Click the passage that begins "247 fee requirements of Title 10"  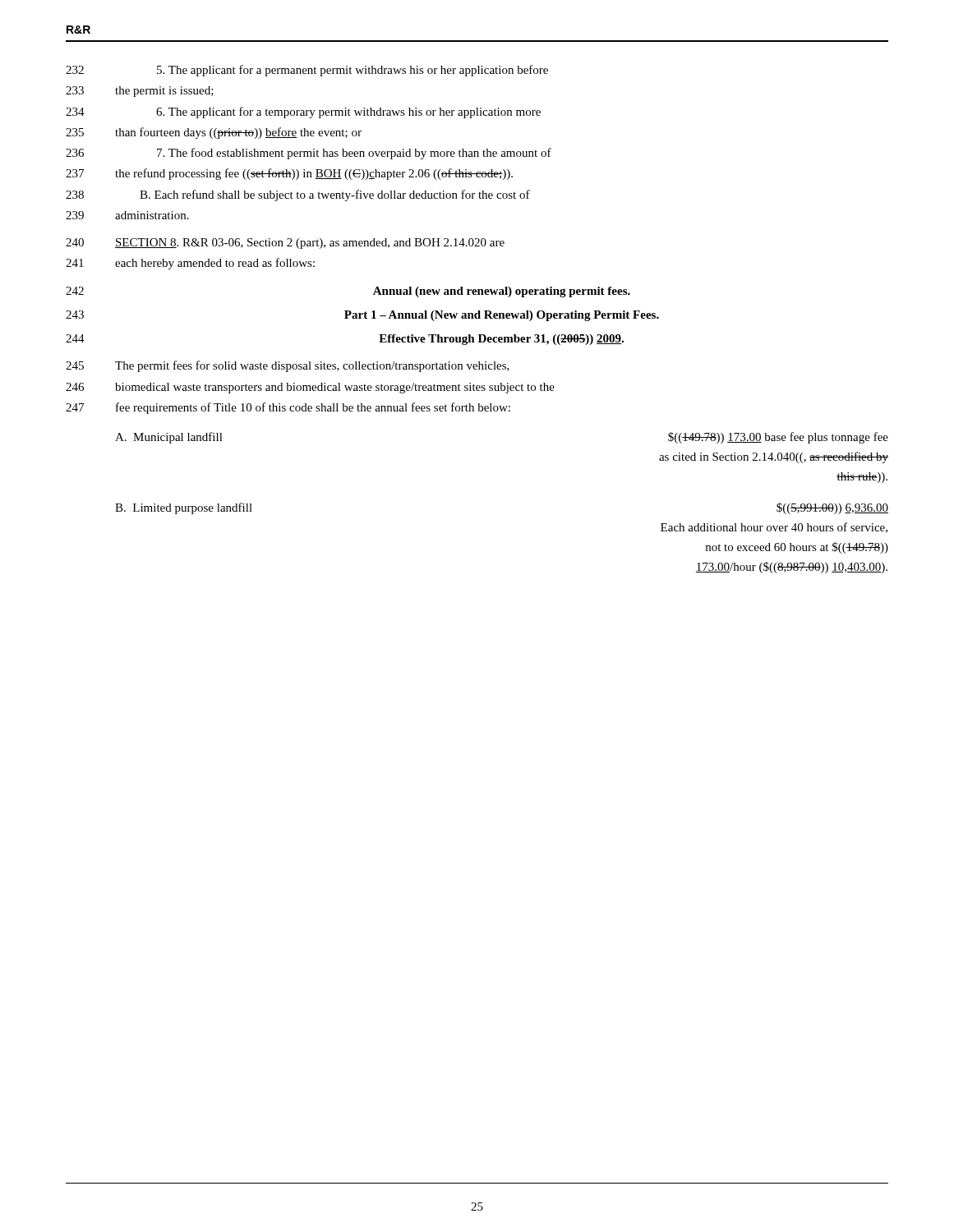point(477,407)
